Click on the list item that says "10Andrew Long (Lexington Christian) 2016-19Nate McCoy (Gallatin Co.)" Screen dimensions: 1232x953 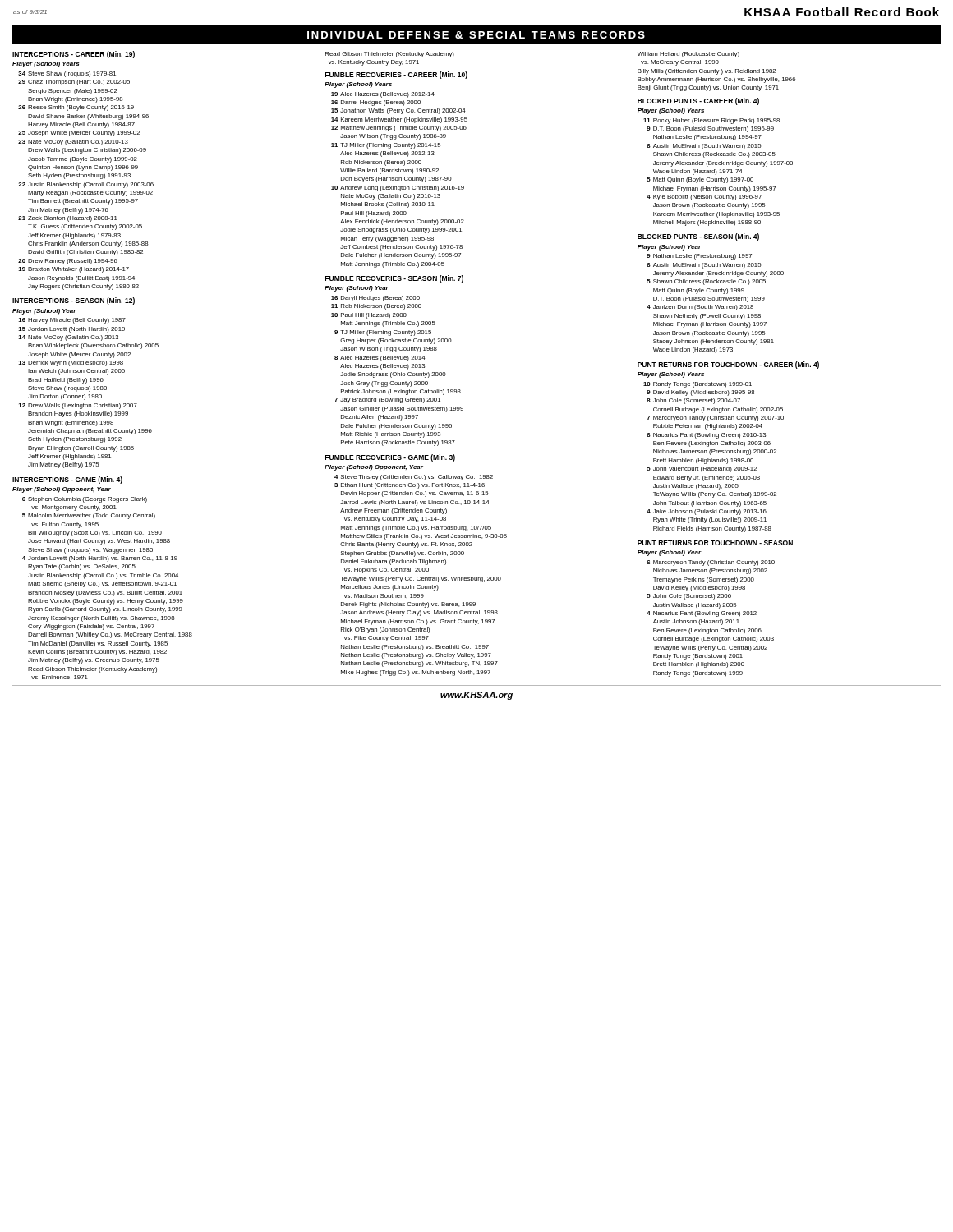[395, 226]
